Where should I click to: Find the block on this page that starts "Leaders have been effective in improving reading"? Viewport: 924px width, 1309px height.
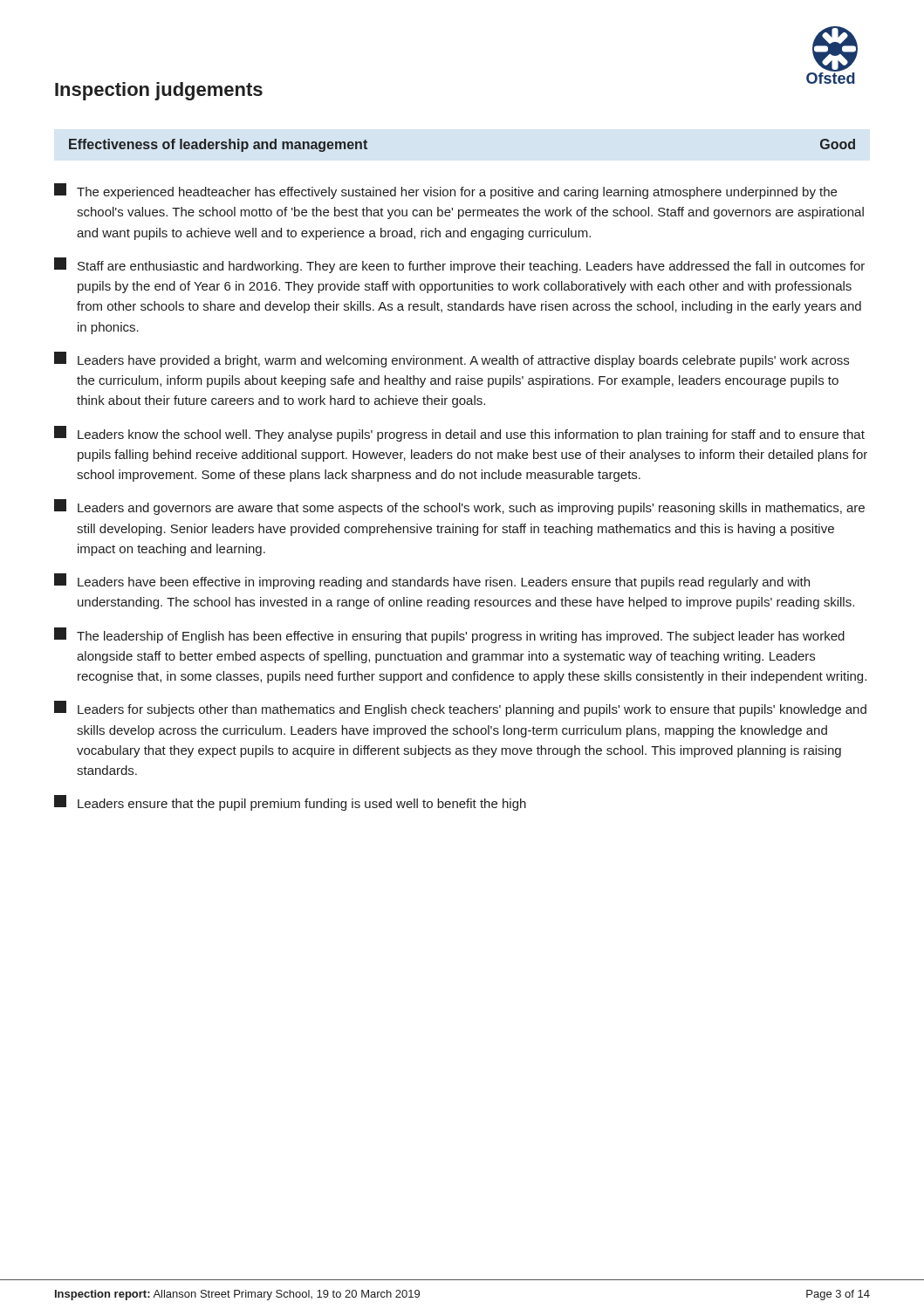pyautogui.click(x=462, y=592)
